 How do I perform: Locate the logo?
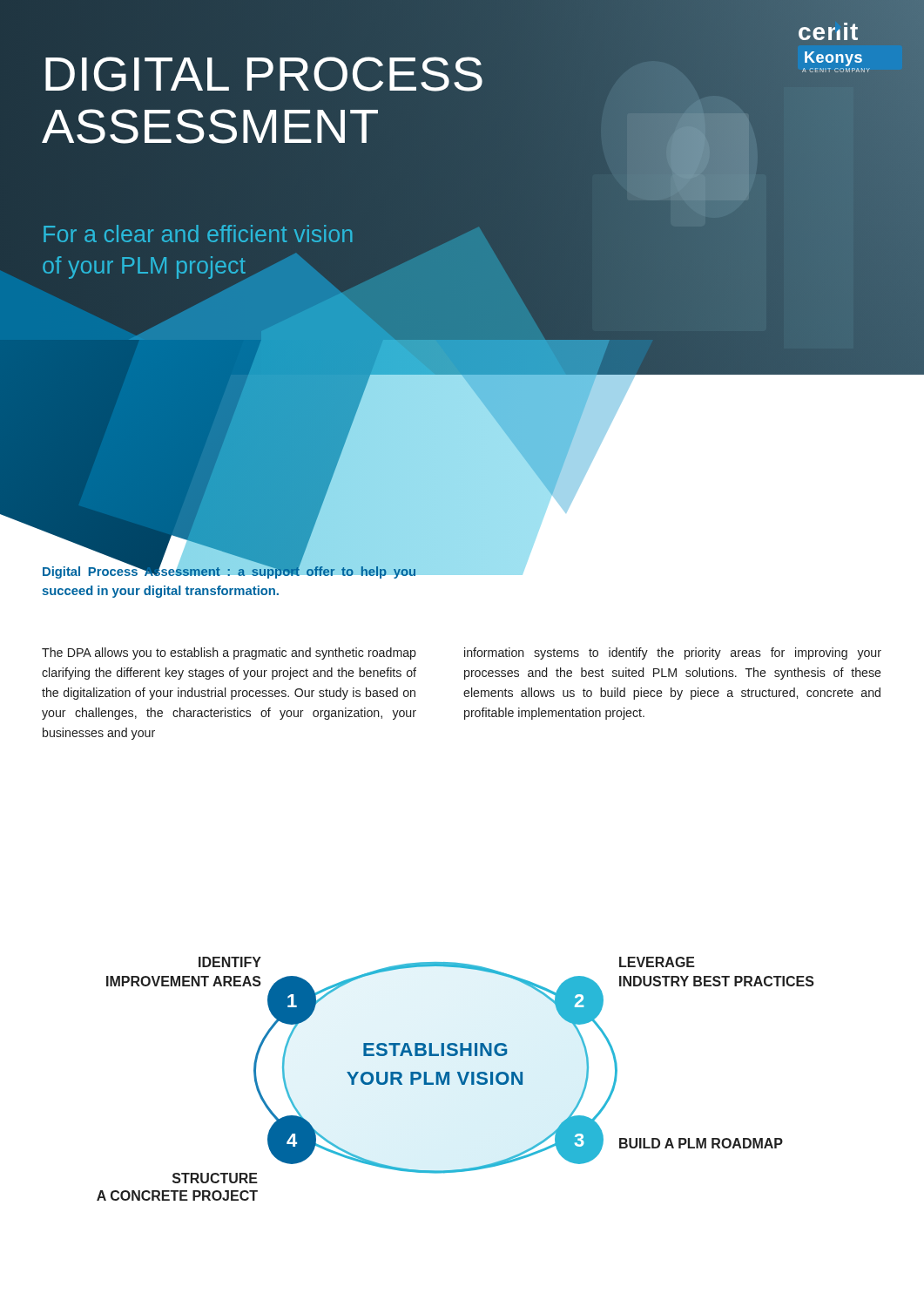(850, 46)
